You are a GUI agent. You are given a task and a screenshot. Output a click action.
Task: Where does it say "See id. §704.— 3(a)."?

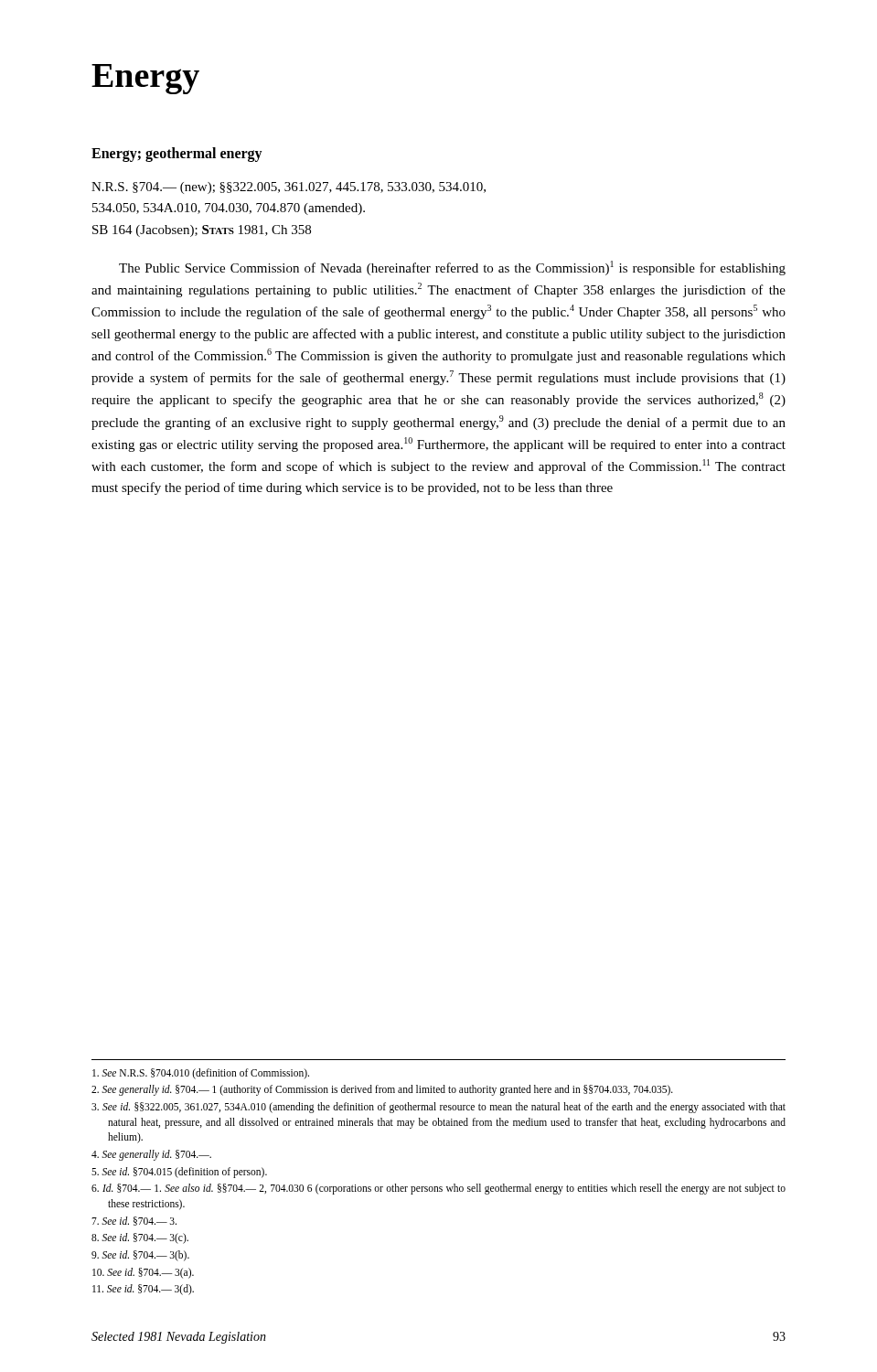click(143, 1272)
